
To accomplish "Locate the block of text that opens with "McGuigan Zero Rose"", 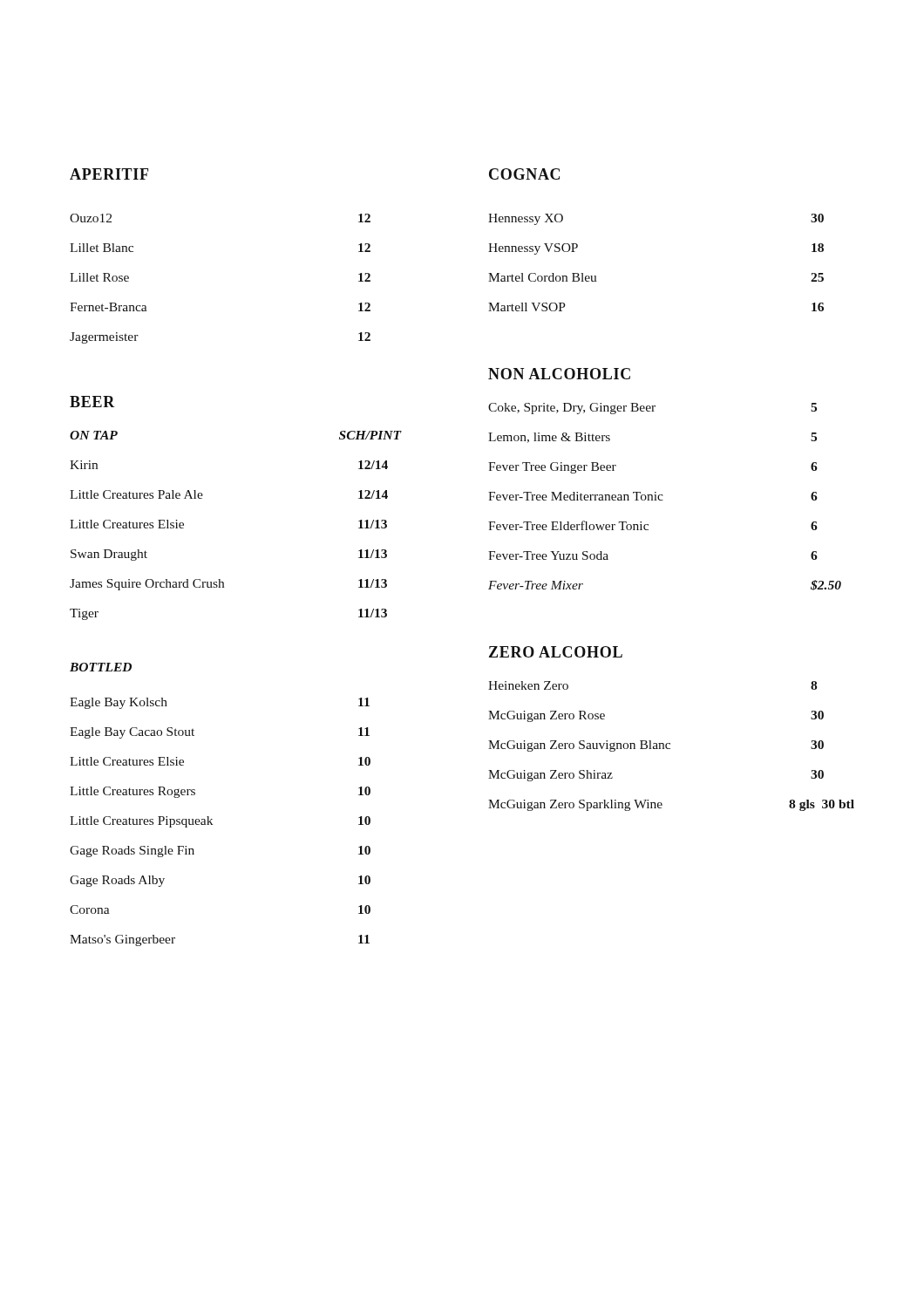I will click(x=553, y=716).
